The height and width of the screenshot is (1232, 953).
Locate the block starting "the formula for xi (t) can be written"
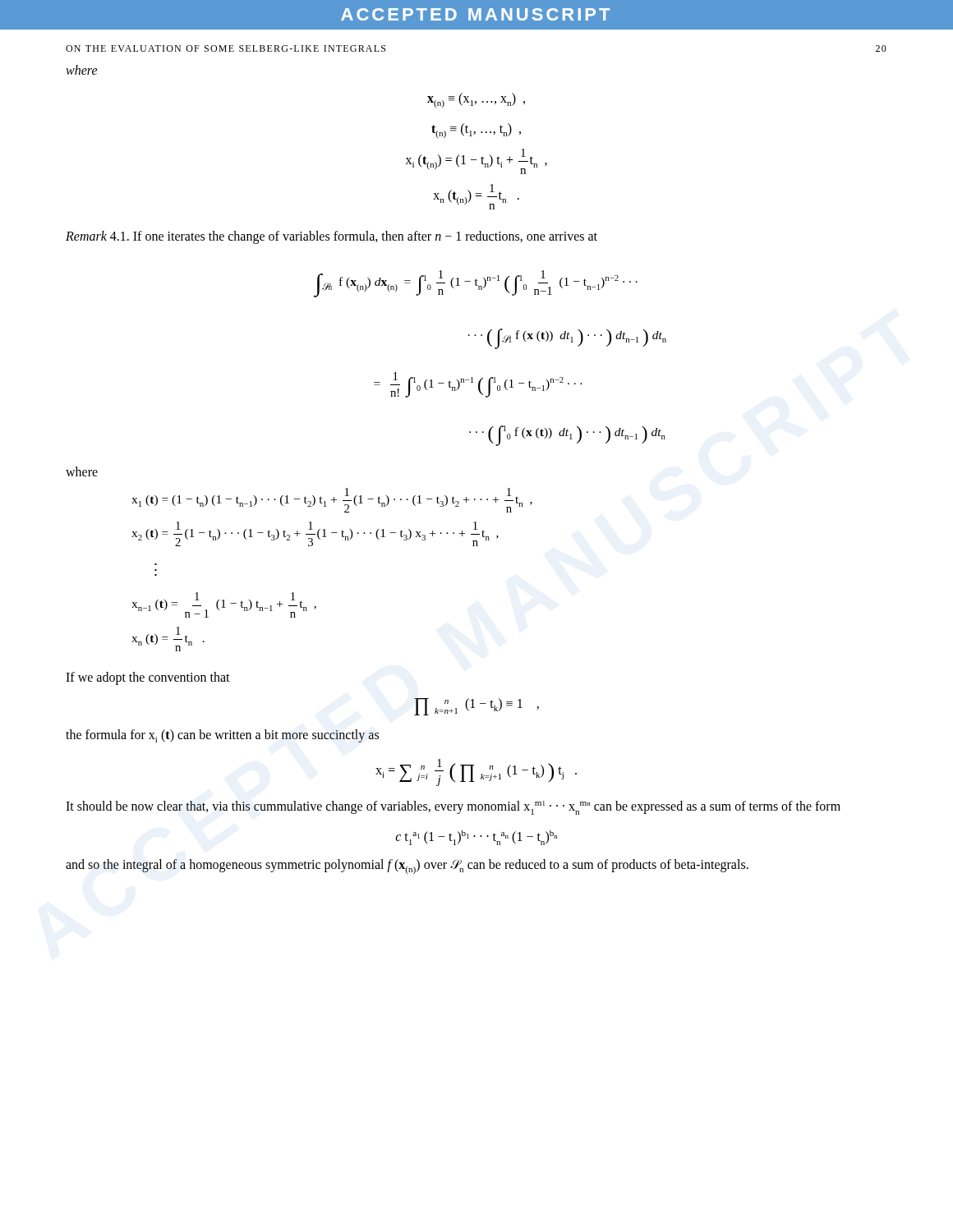(x=223, y=736)
